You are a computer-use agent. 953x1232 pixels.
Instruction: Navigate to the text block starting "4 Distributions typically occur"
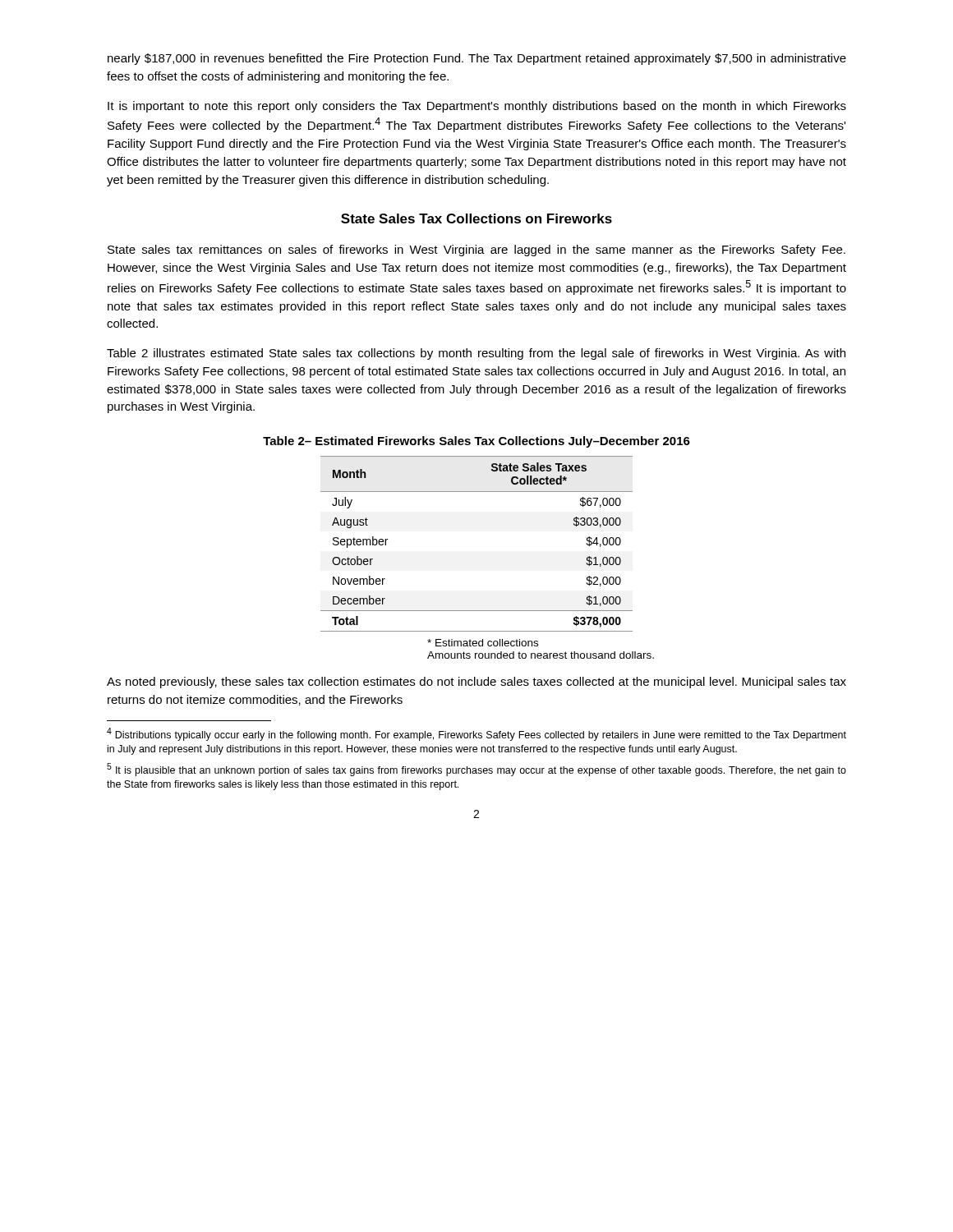click(x=476, y=741)
